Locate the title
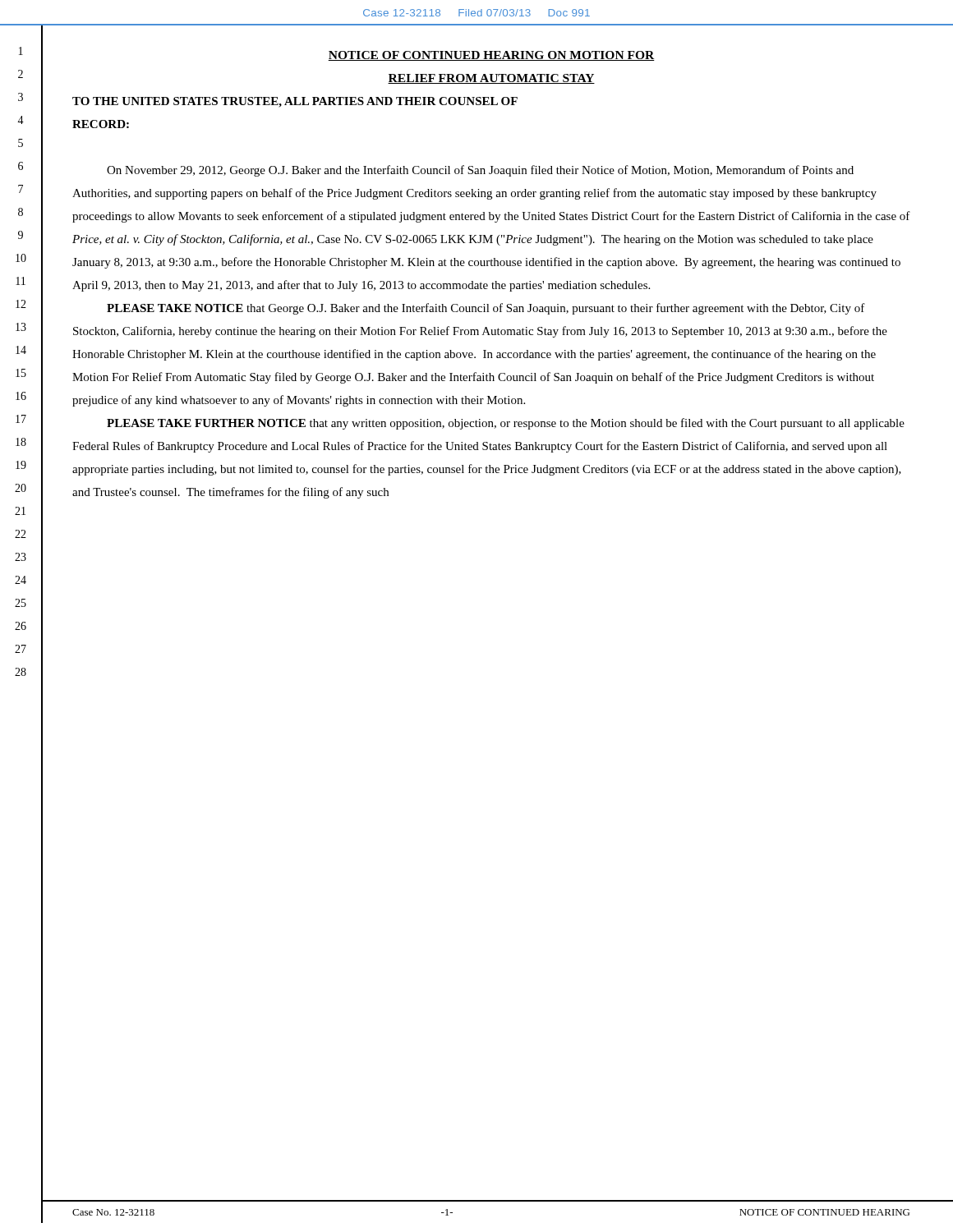 [491, 66]
